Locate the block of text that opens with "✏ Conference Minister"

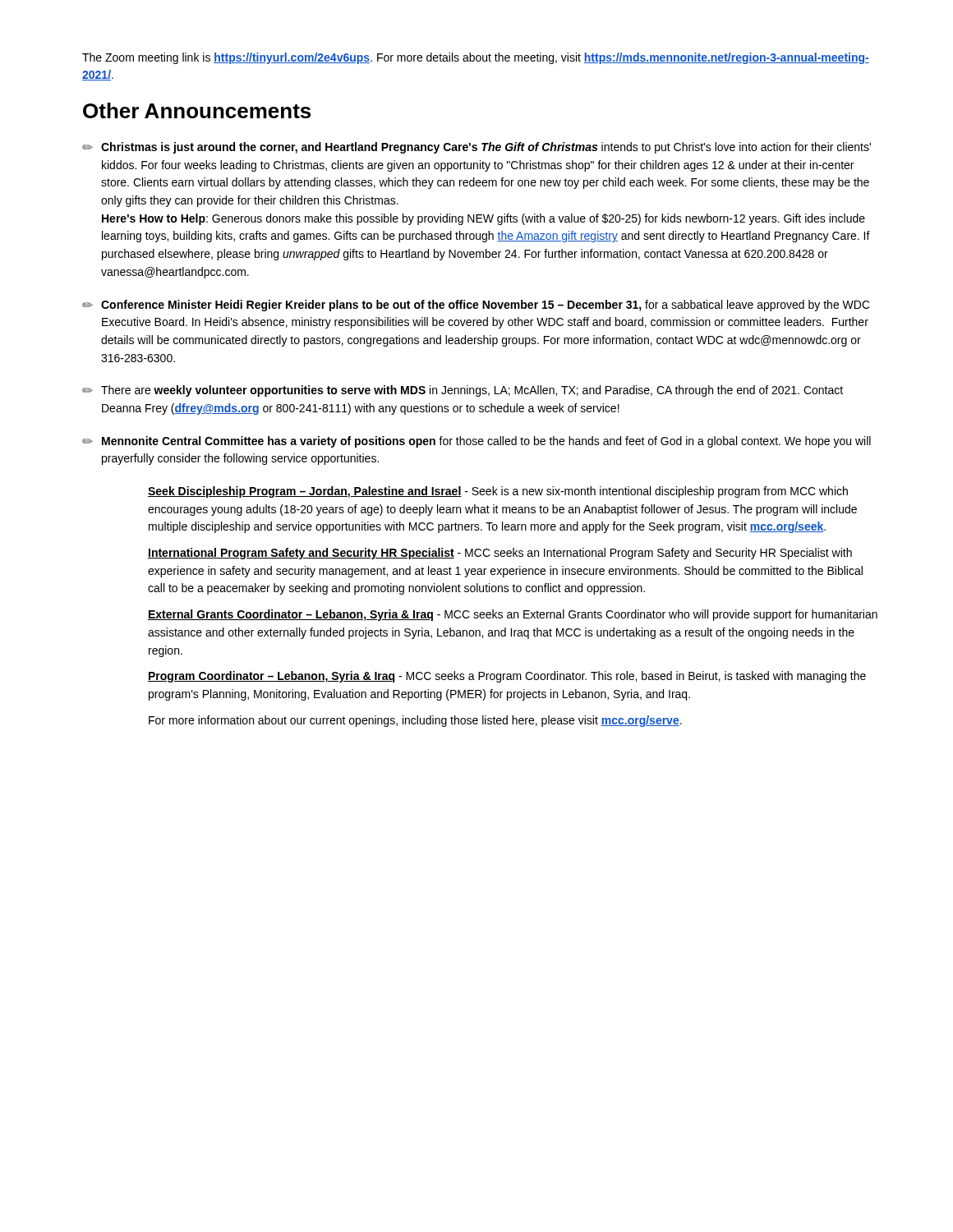click(x=481, y=332)
